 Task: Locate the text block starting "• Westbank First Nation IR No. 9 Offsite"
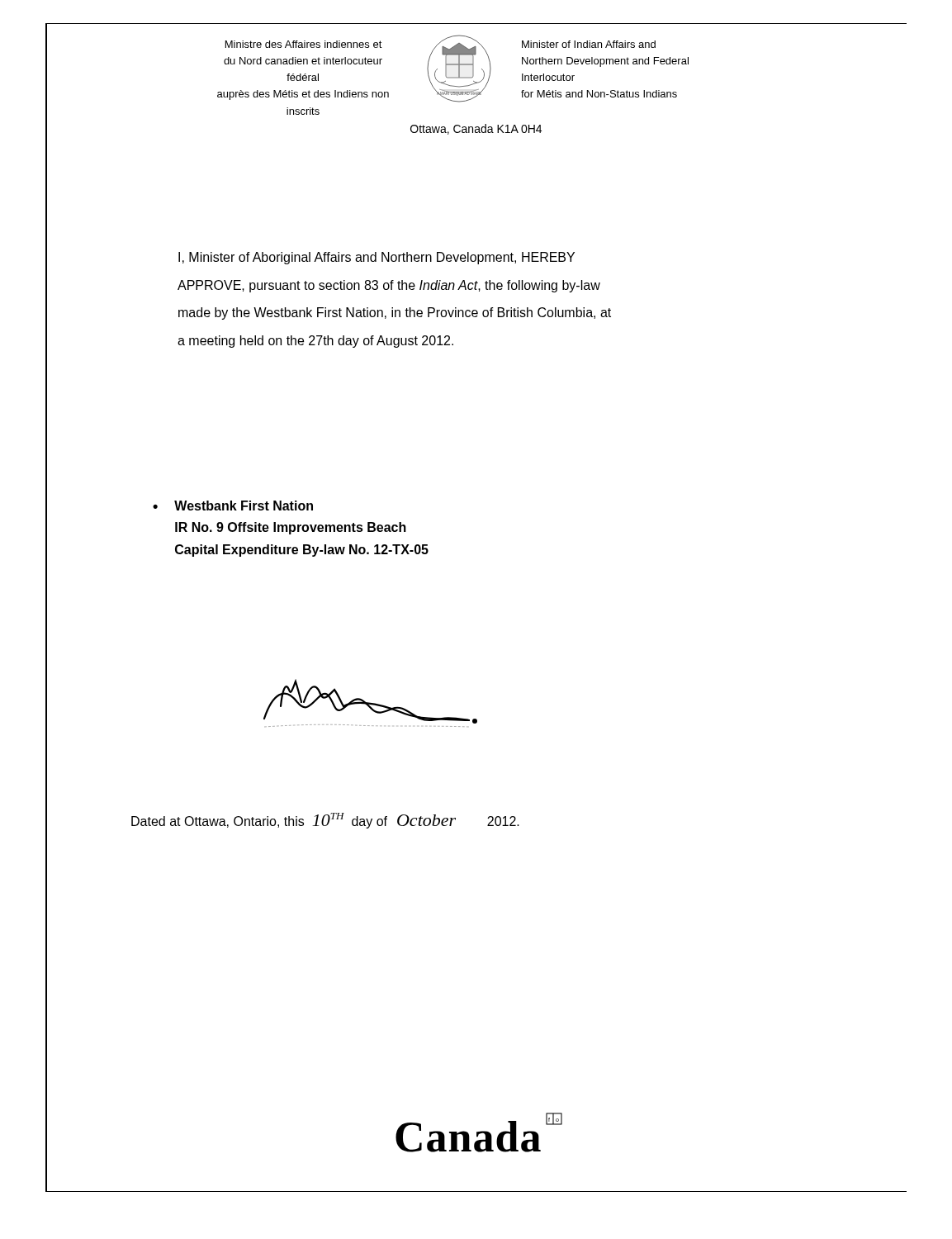[x=291, y=528]
